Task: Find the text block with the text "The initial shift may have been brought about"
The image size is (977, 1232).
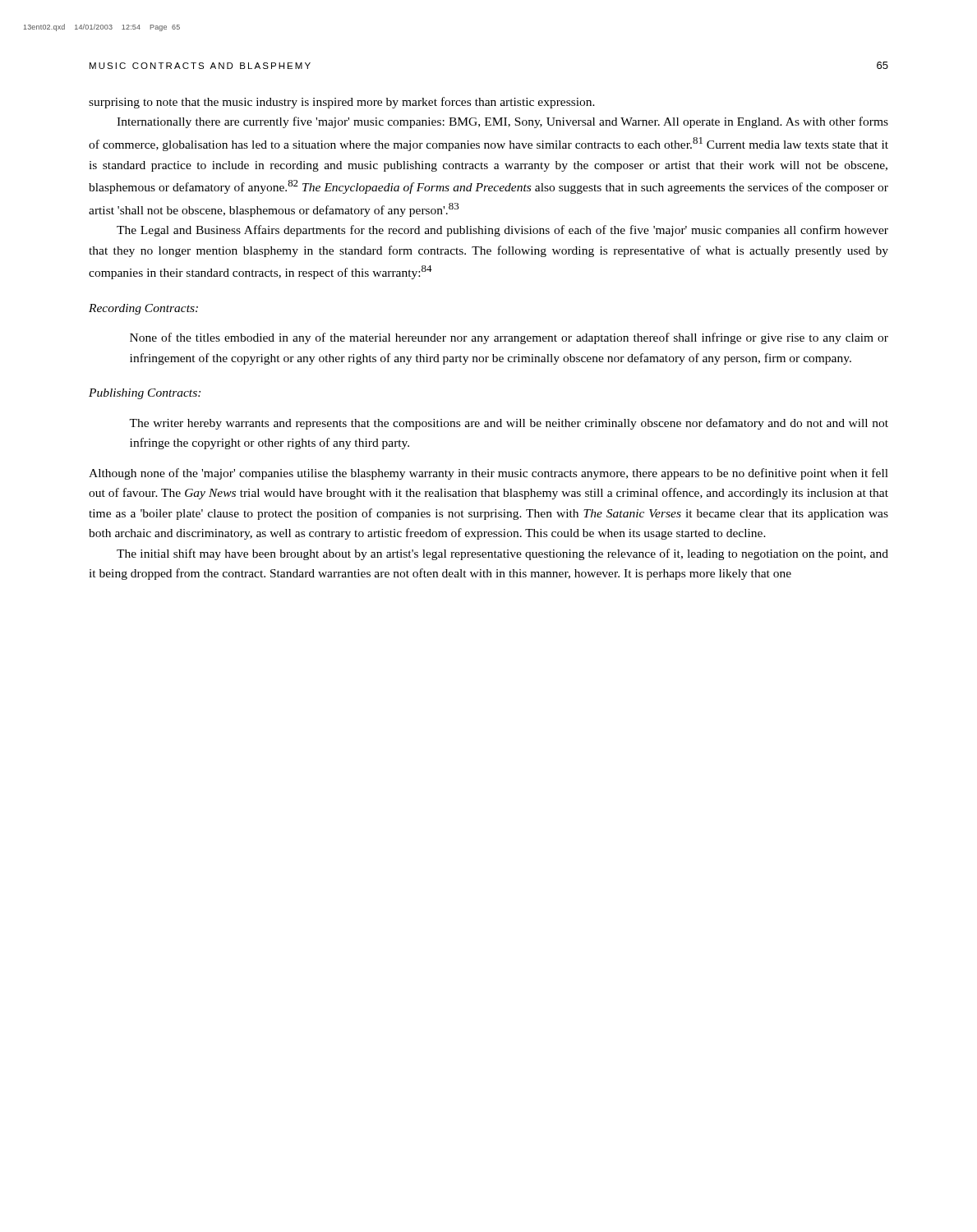Action: (488, 564)
